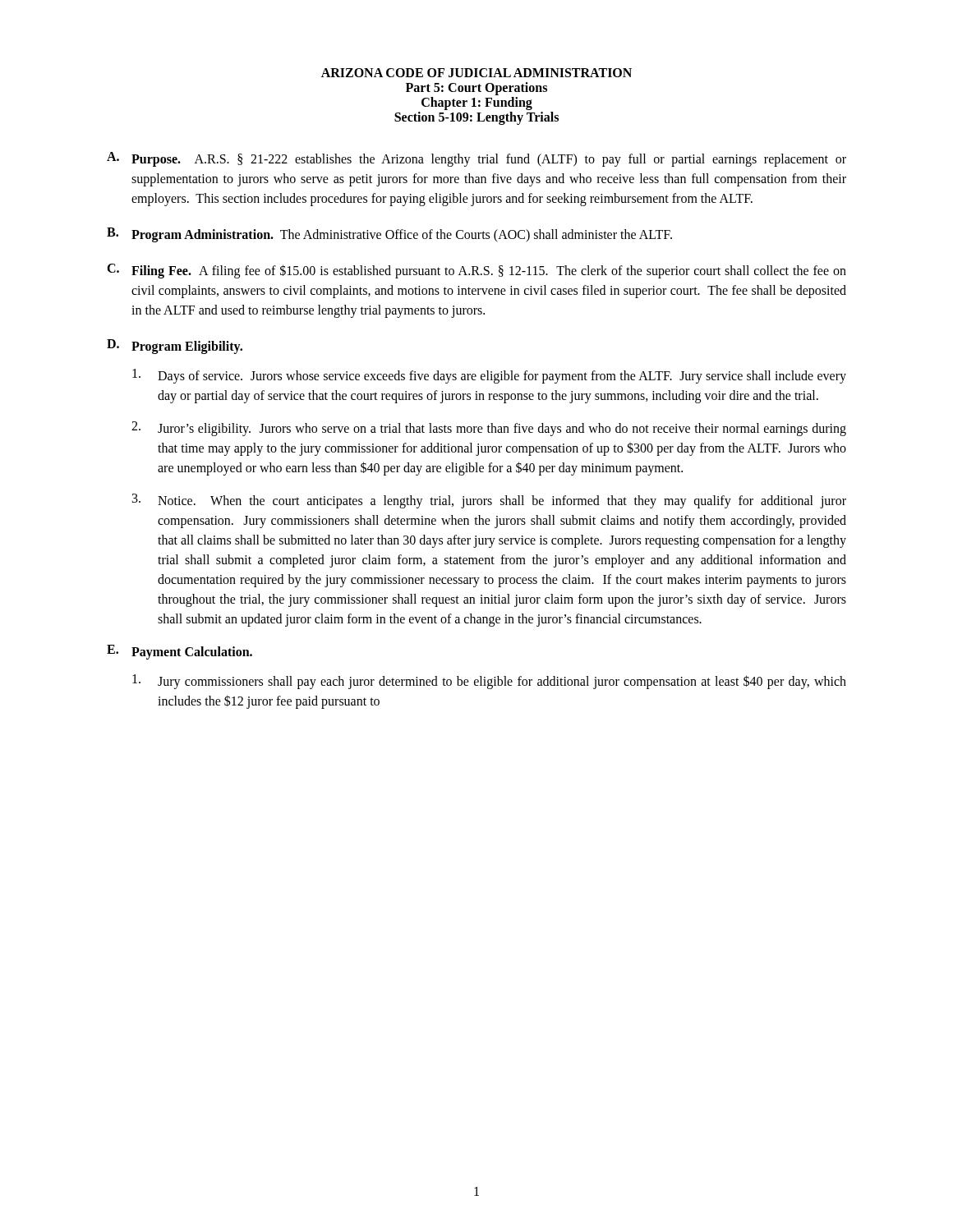
Task: Select the text block starting "D. Program Eligibility."
Action: 175,347
